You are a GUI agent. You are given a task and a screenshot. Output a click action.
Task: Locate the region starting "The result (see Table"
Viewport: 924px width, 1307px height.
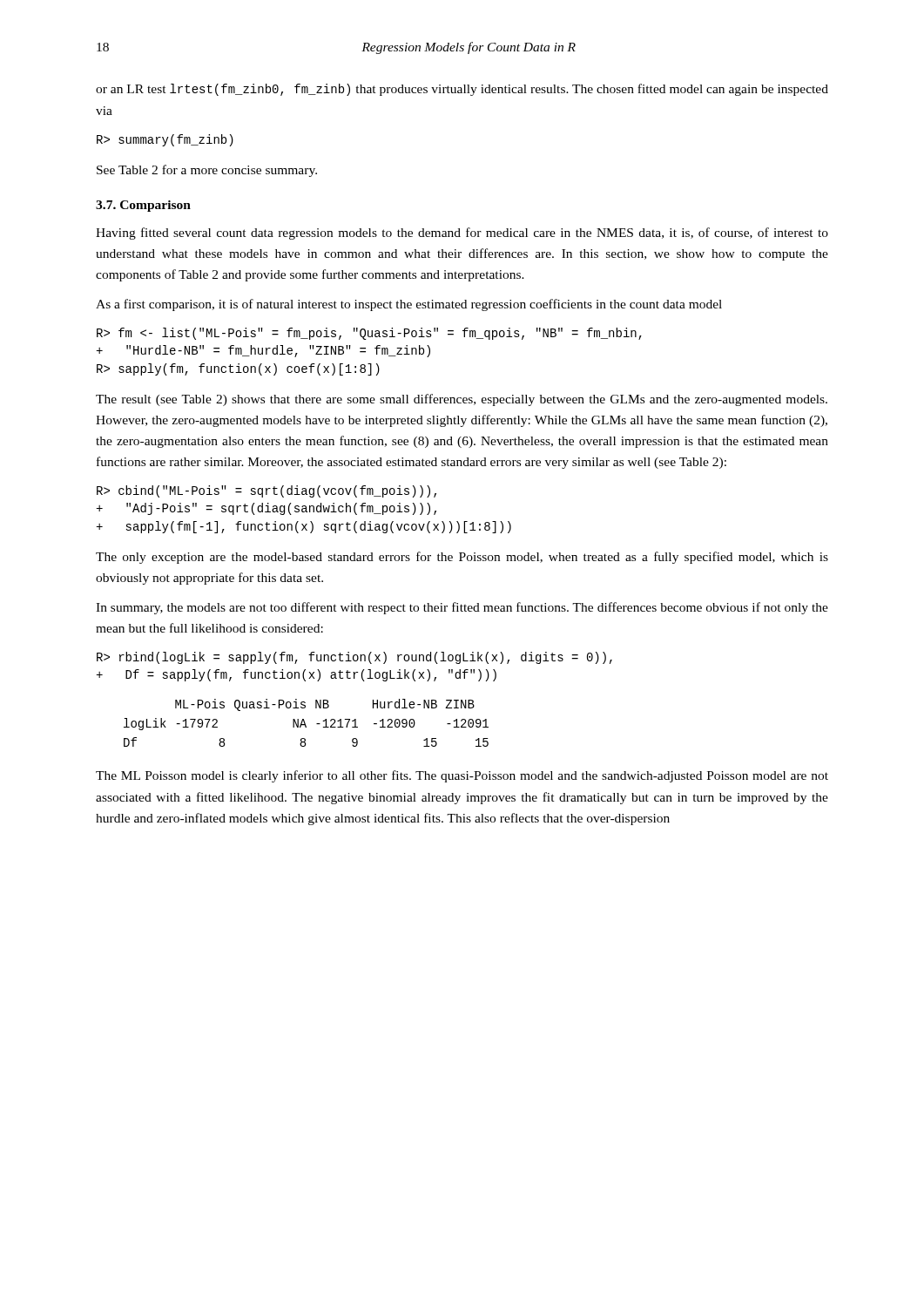[462, 430]
